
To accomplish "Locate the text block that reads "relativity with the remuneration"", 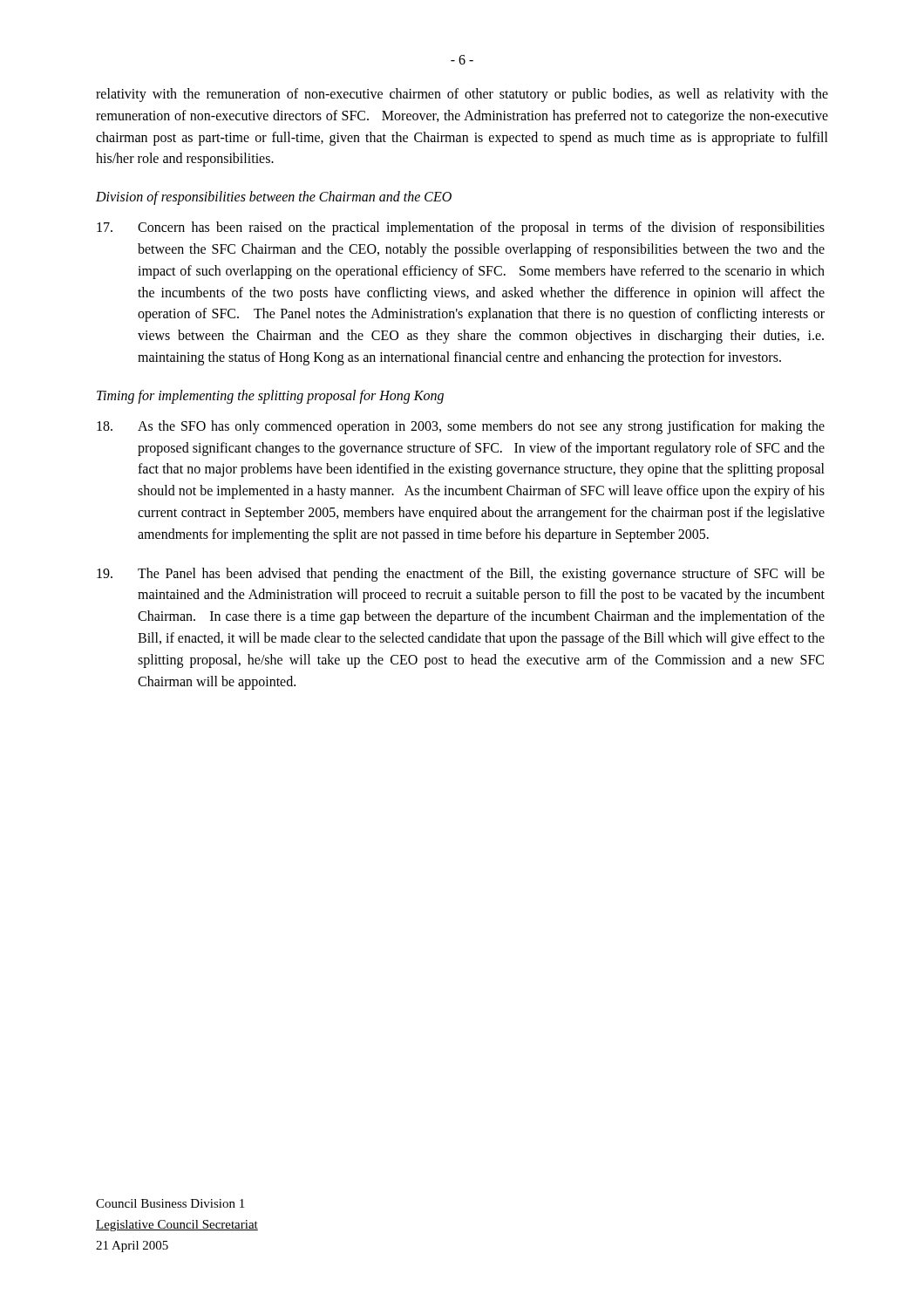I will pyautogui.click(x=462, y=126).
